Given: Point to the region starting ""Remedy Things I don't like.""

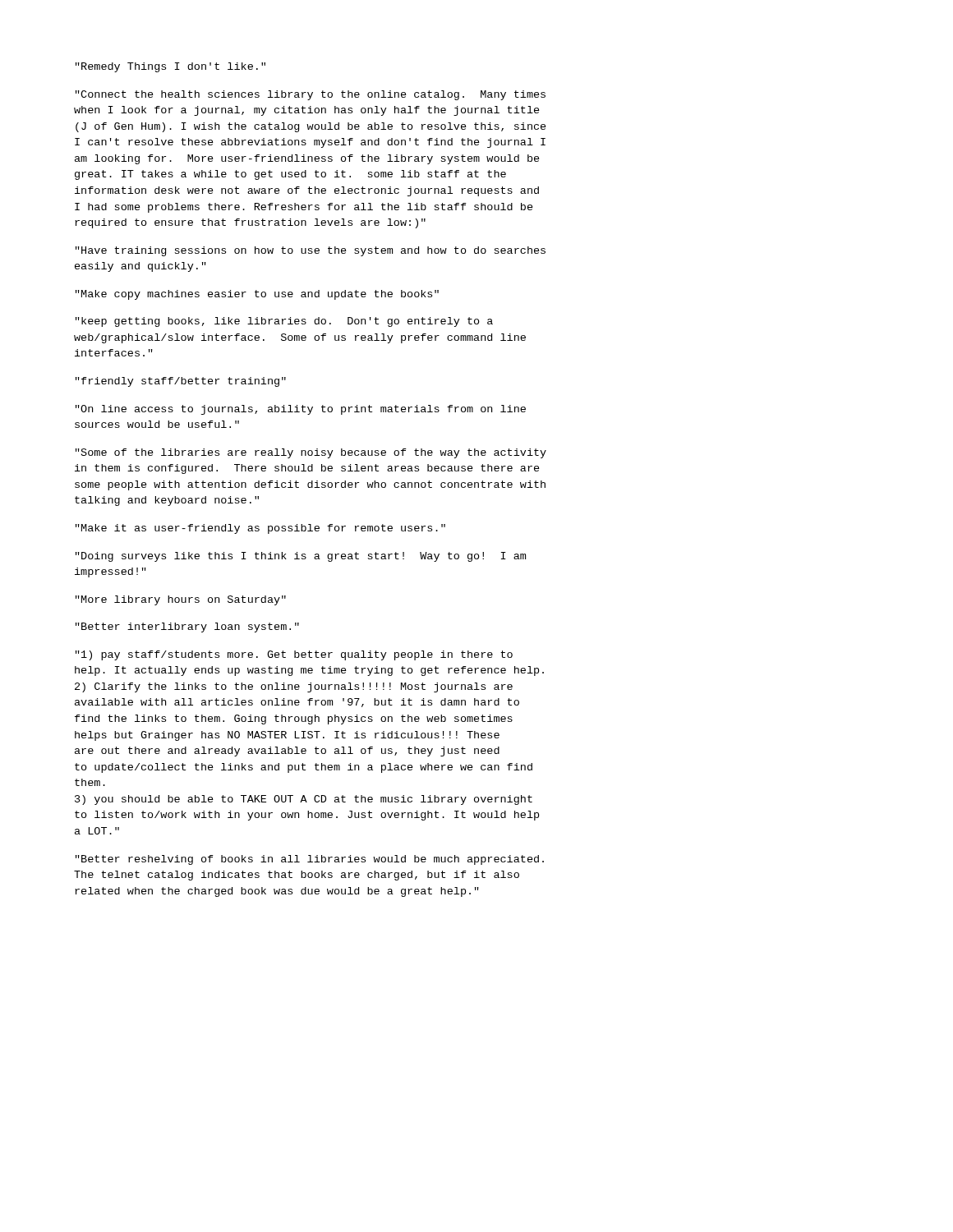Looking at the screenshot, I should click(x=170, y=67).
